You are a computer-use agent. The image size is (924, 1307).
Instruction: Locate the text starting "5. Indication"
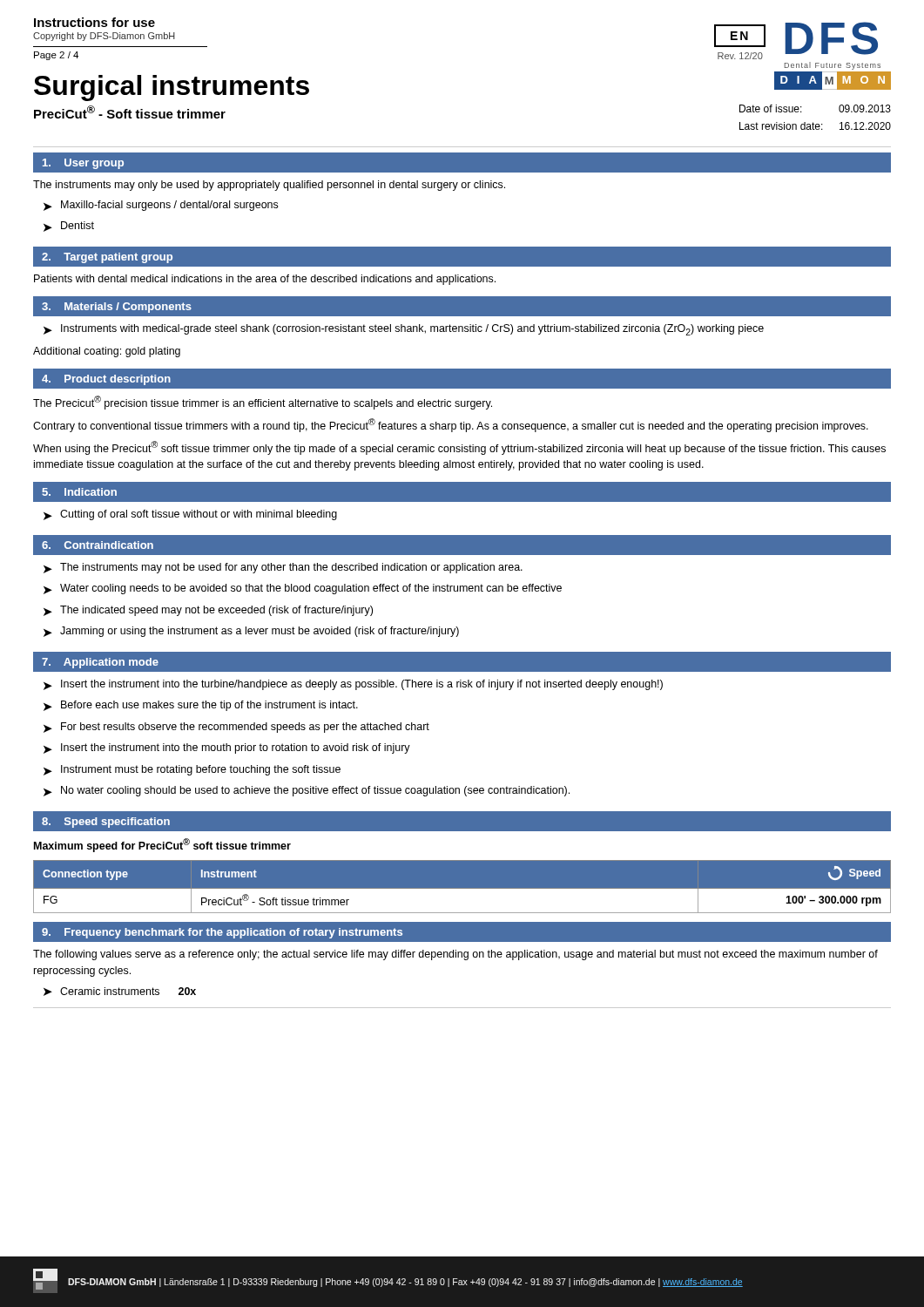[80, 492]
